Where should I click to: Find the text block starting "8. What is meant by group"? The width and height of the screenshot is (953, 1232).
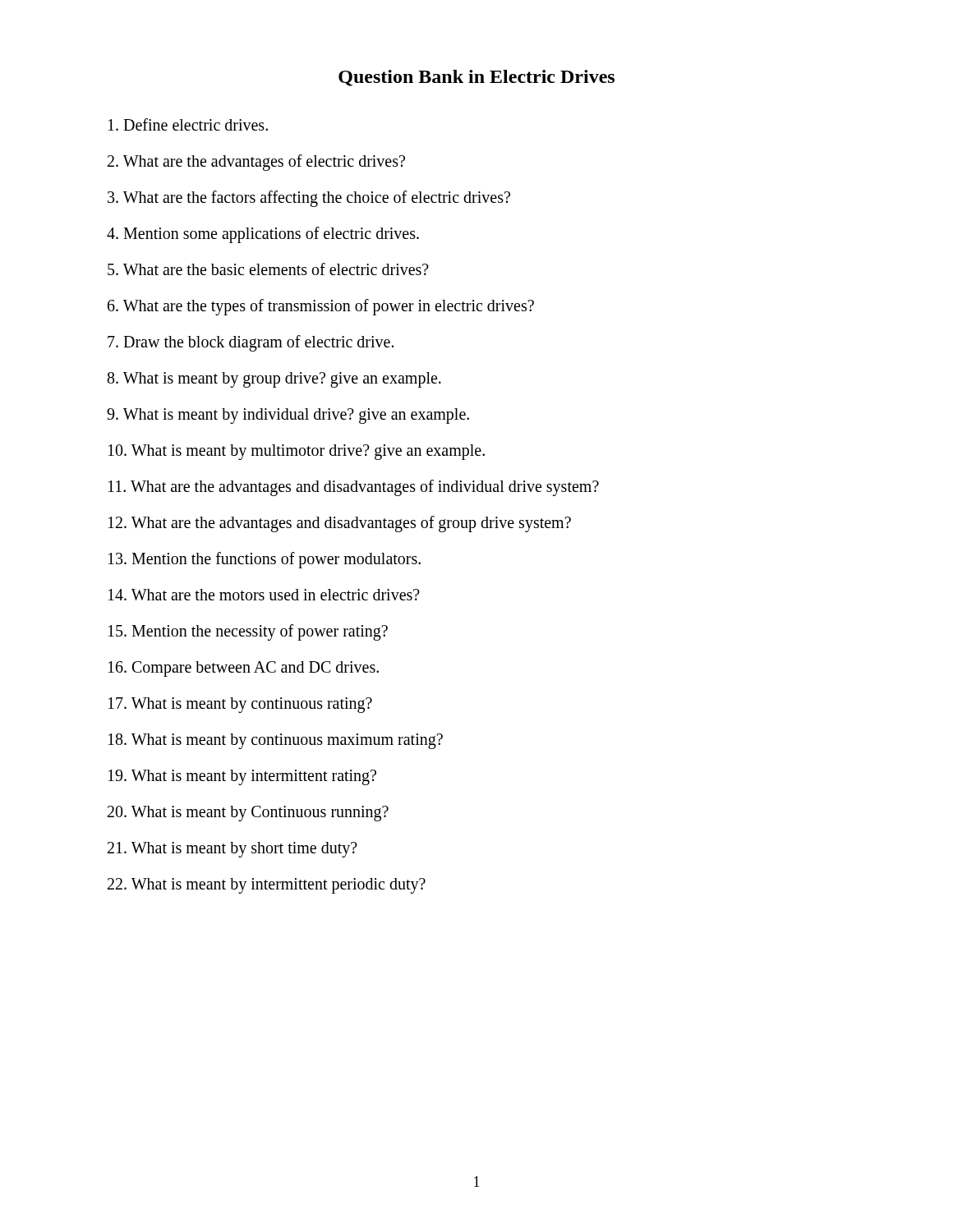[274, 378]
